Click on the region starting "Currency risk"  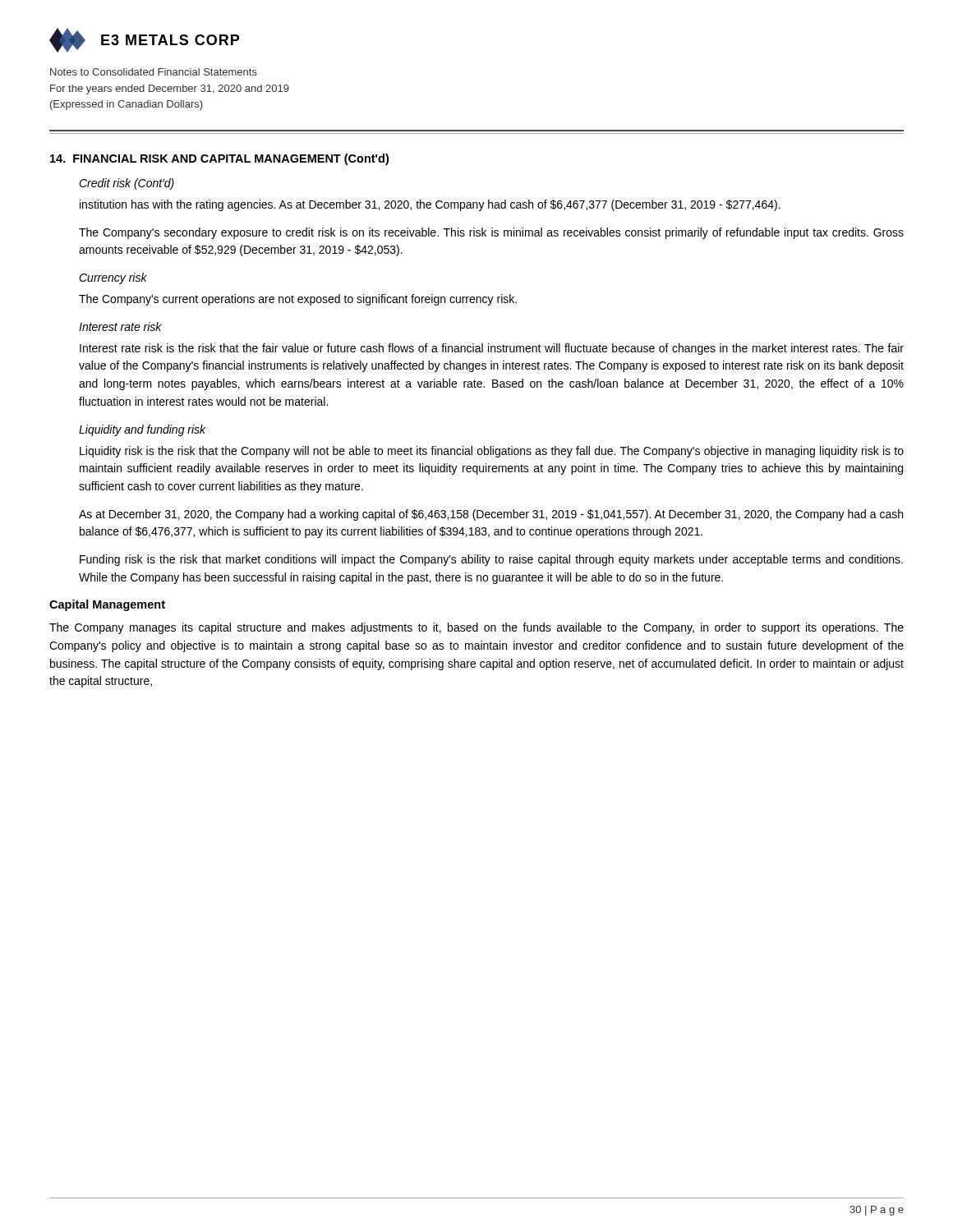113,278
